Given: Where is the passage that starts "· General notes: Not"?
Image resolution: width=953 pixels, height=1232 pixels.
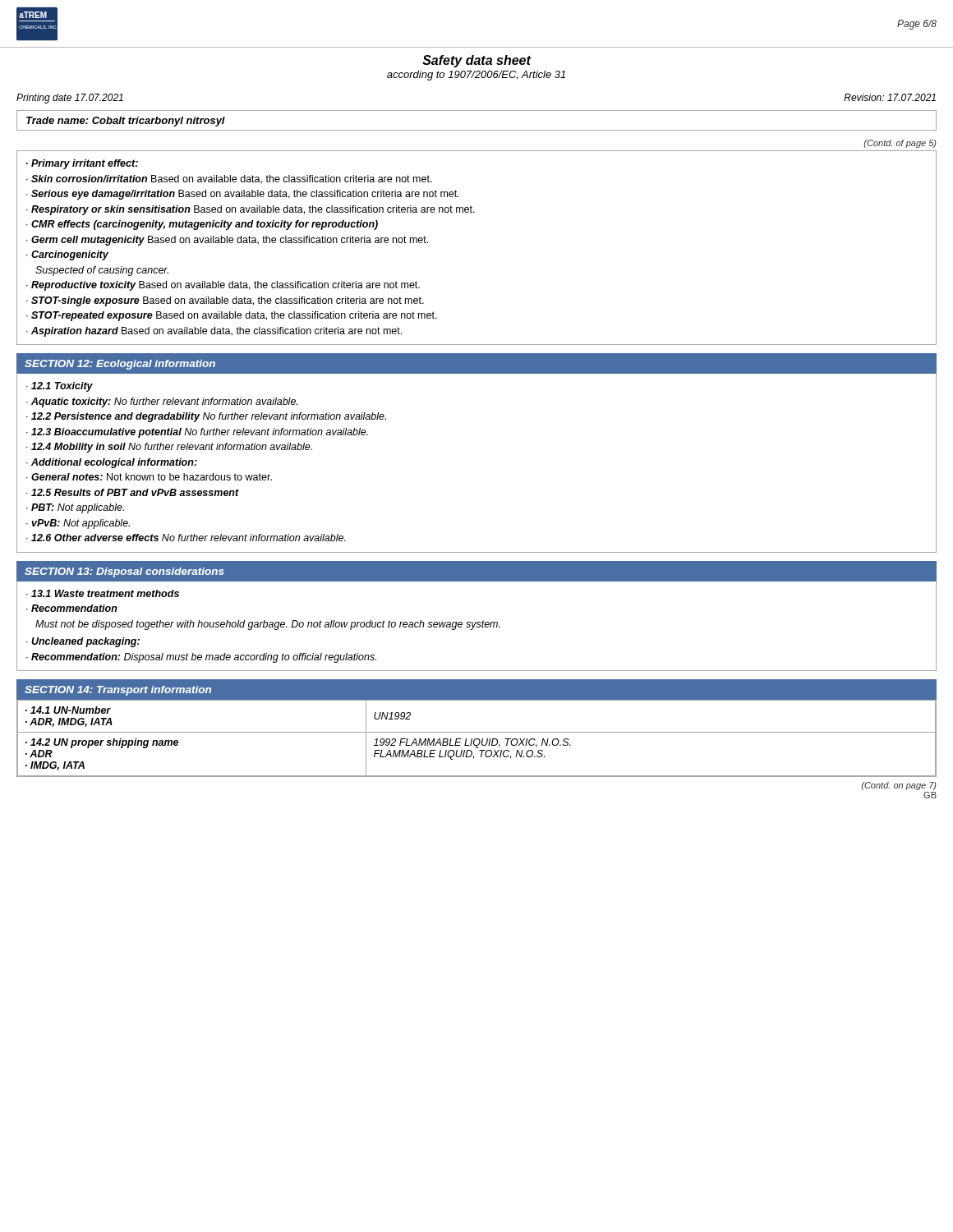Looking at the screenshot, I should point(149,477).
